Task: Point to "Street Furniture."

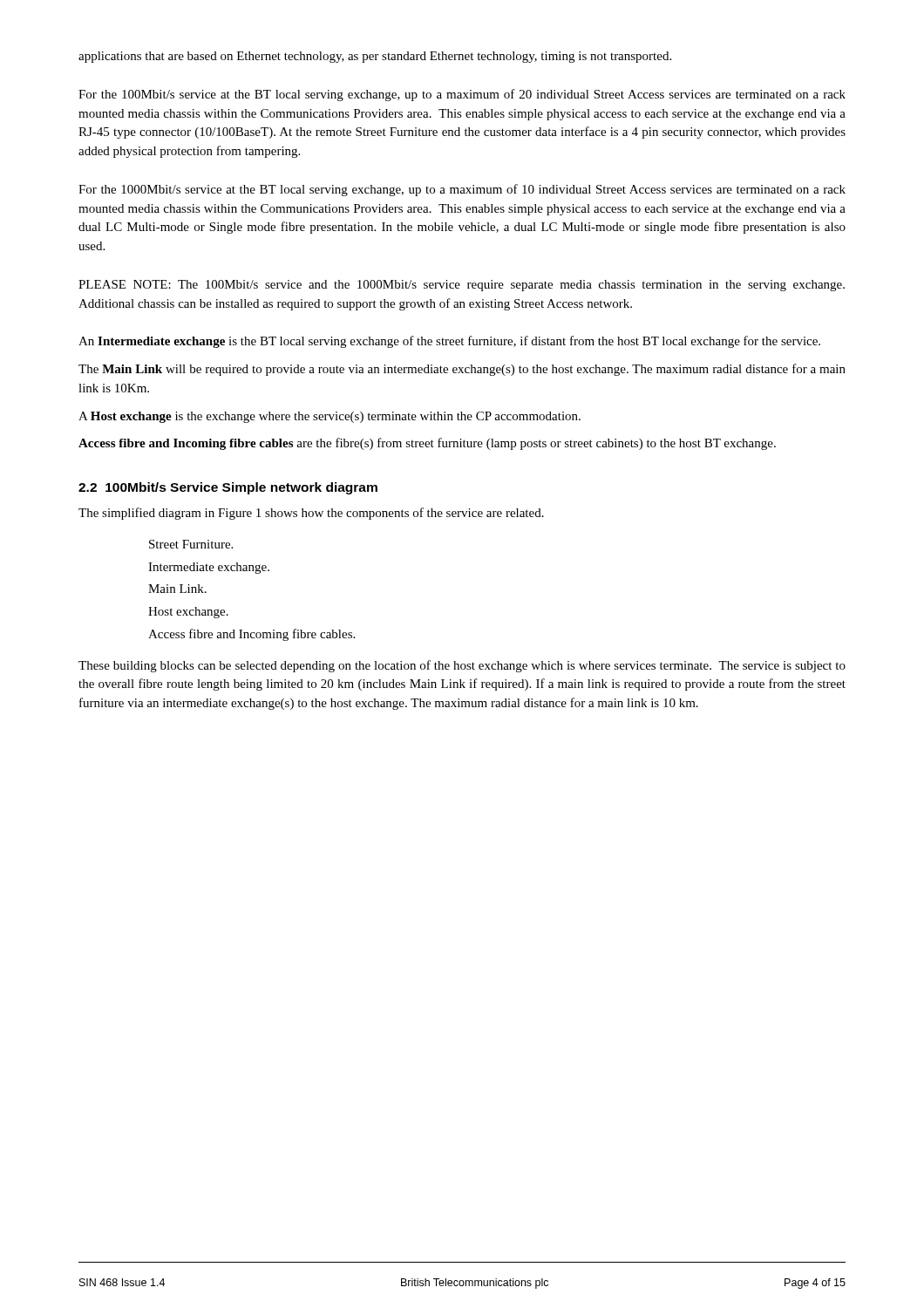Action: point(191,544)
